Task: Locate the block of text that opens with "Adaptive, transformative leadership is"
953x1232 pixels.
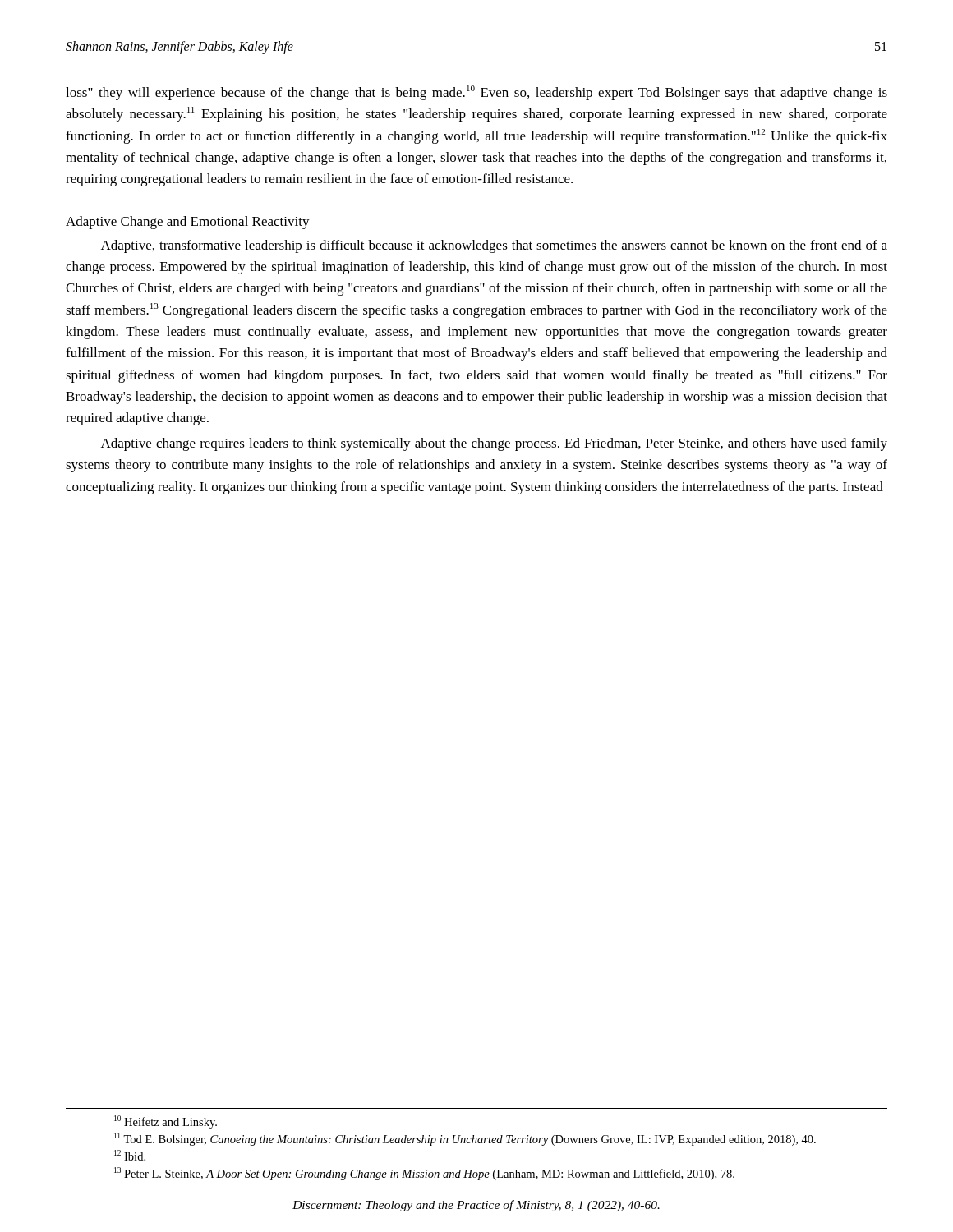Action: [476, 332]
